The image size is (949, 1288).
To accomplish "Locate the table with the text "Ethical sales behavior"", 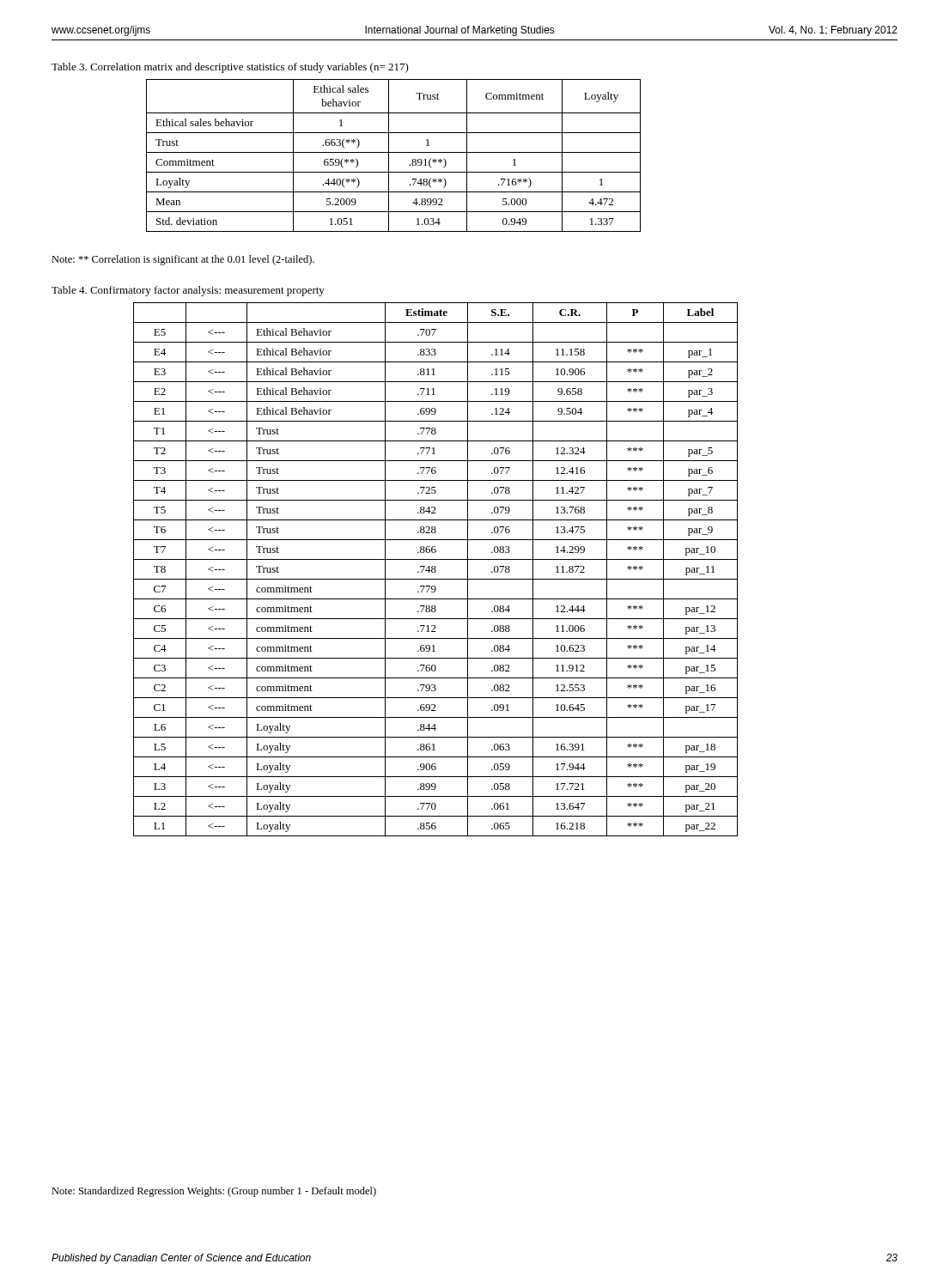I will (x=393, y=155).
